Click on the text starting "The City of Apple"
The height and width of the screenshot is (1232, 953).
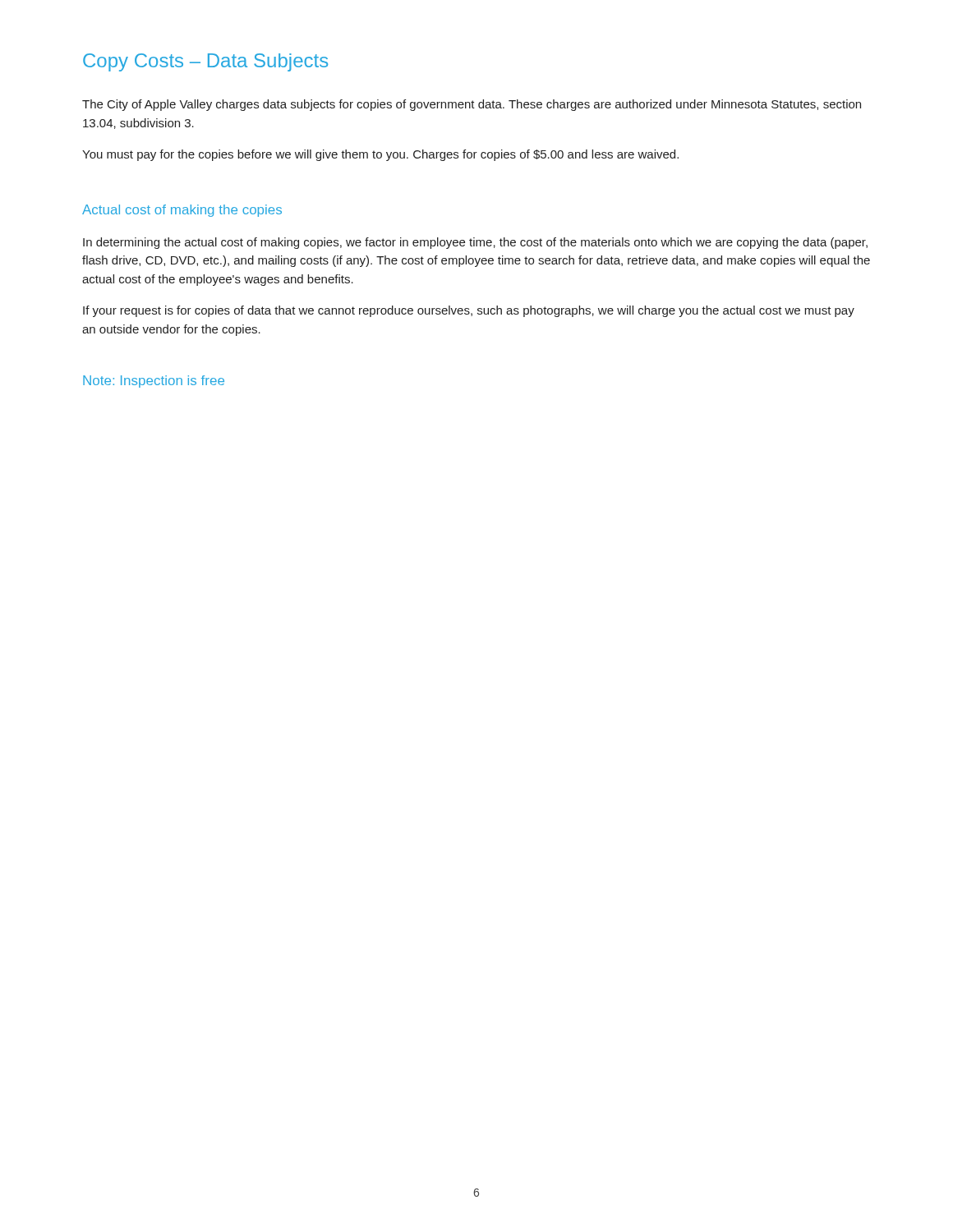coord(472,113)
